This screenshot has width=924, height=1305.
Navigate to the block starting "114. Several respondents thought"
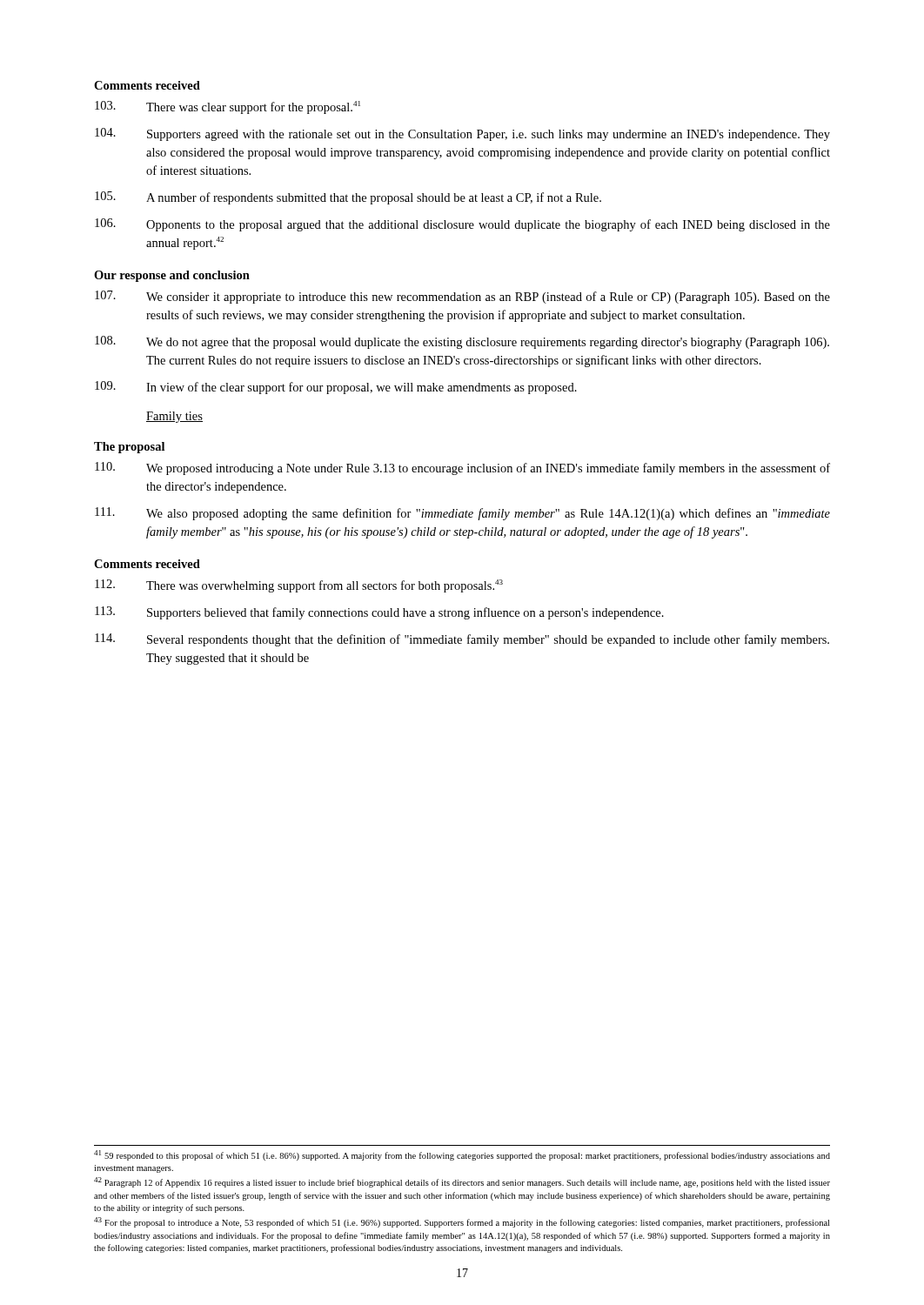[x=462, y=649]
